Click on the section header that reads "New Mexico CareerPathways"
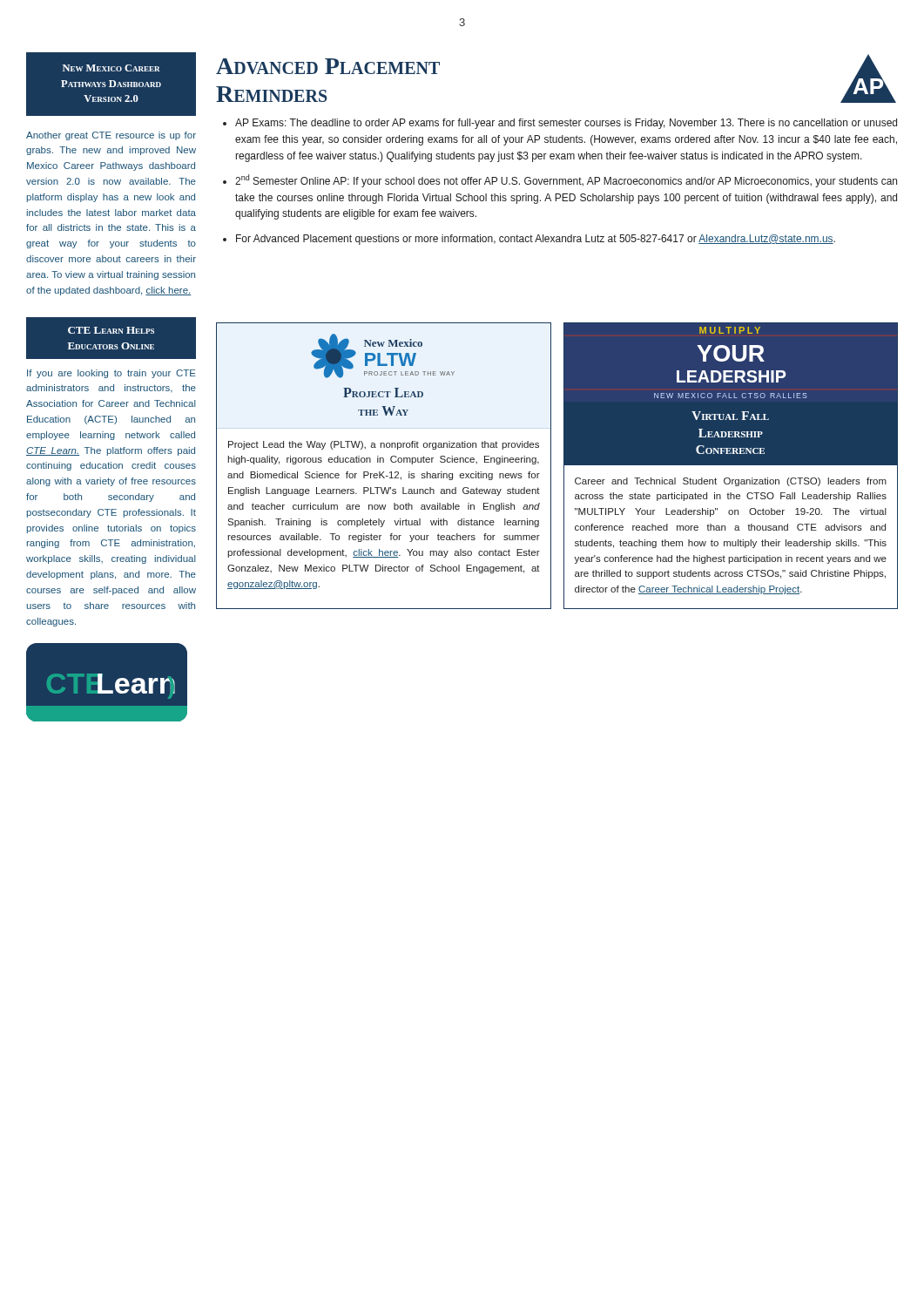Image resolution: width=924 pixels, height=1307 pixels. pyautogui.click(x=111, y=84)
